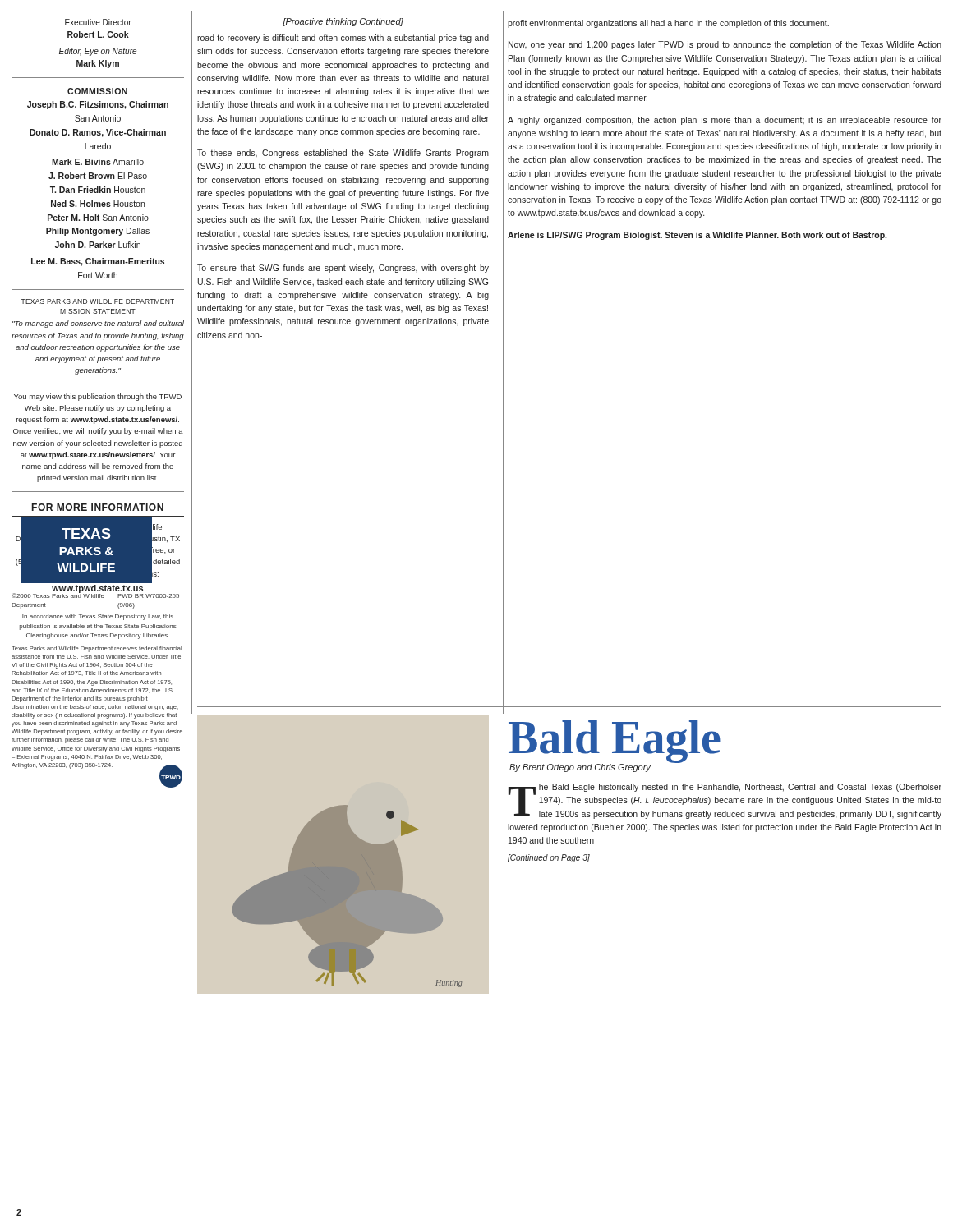Screen dimensions: 1232x953
Task: Click the passage that begins "Arlene is LIP/SWG Program Biologist. Steven is a"
Action: [x=698, y=235]
